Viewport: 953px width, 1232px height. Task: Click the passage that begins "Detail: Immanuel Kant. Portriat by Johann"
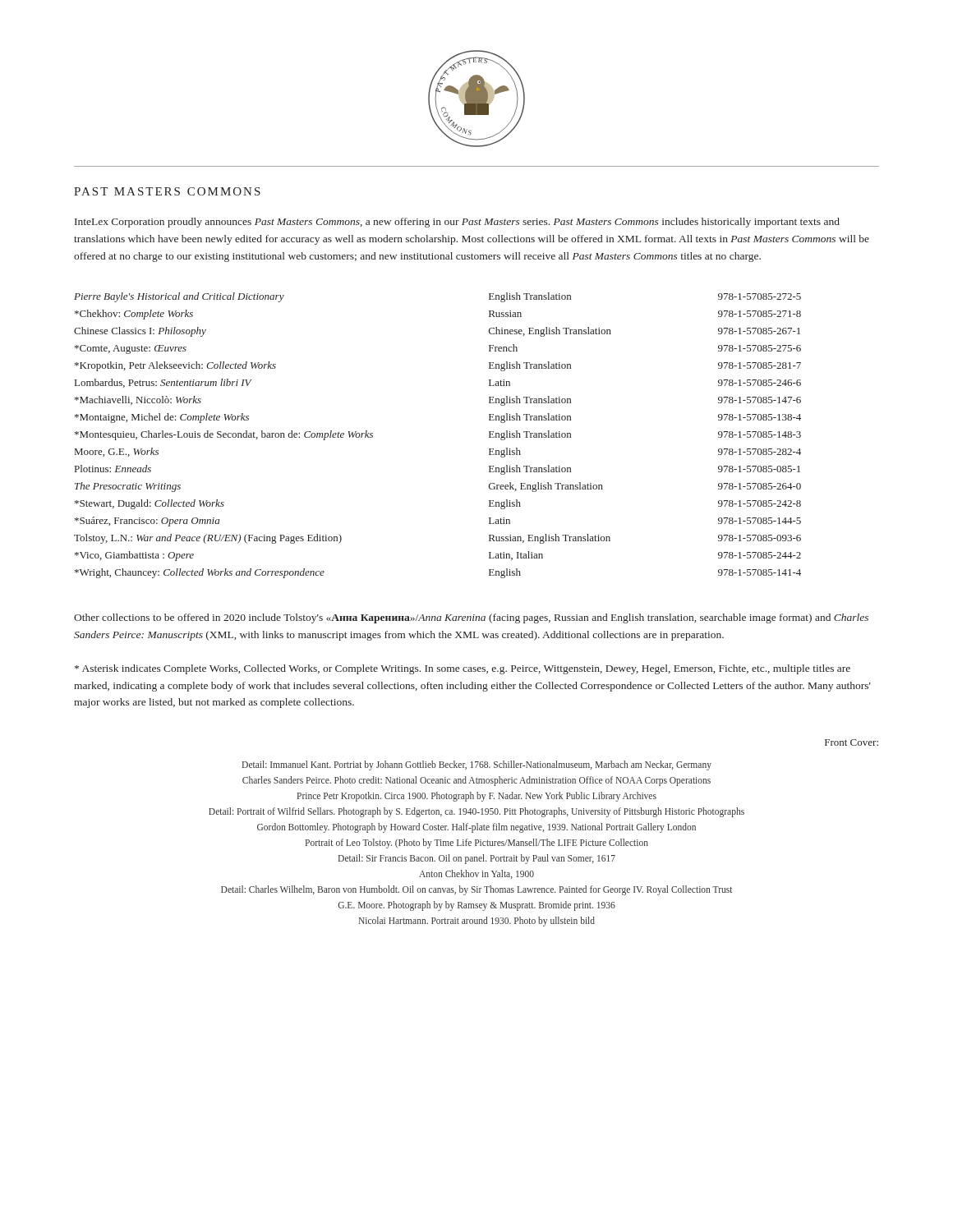(x=476, y=843)
